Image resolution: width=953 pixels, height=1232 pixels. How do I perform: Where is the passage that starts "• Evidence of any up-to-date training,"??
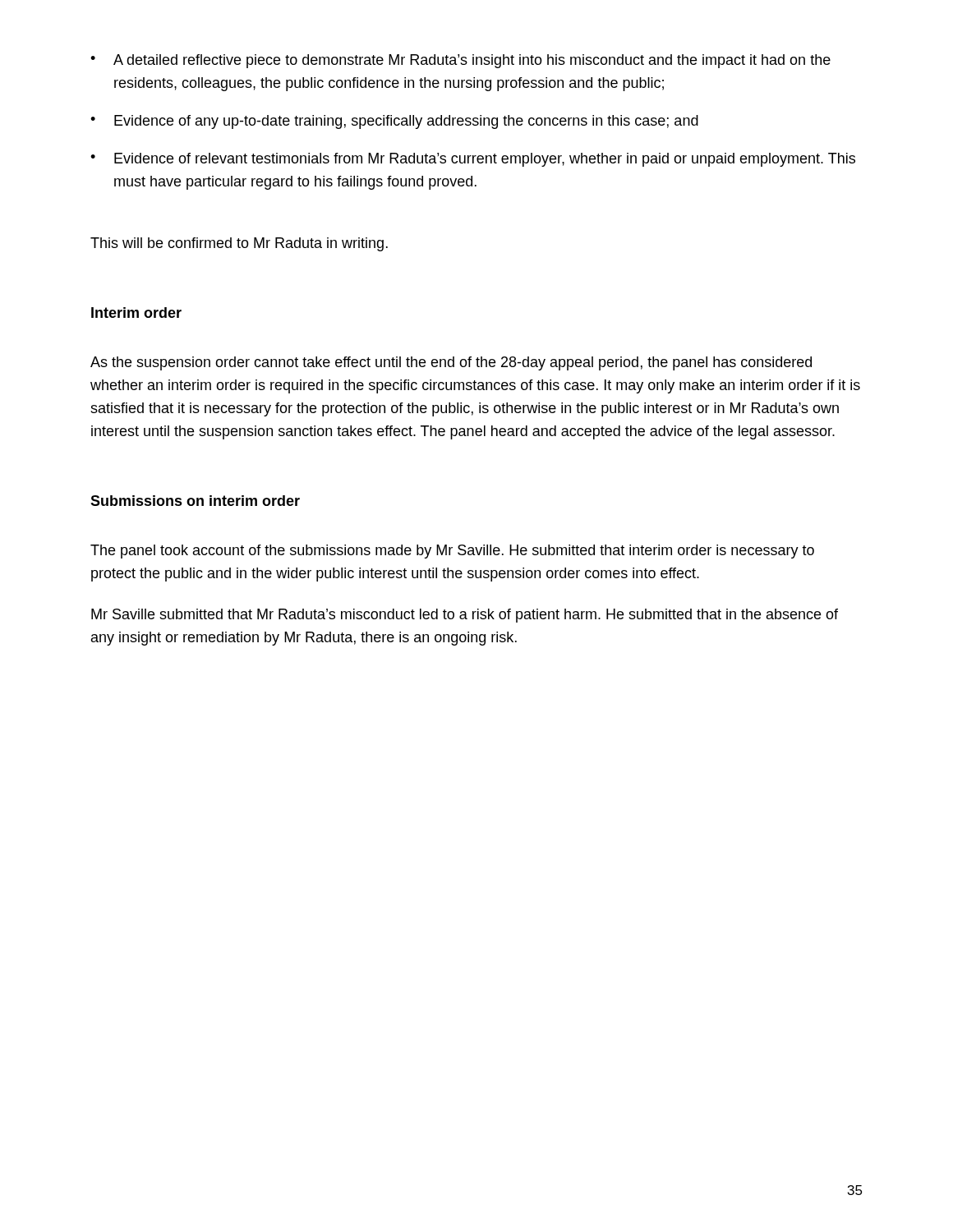394,121
